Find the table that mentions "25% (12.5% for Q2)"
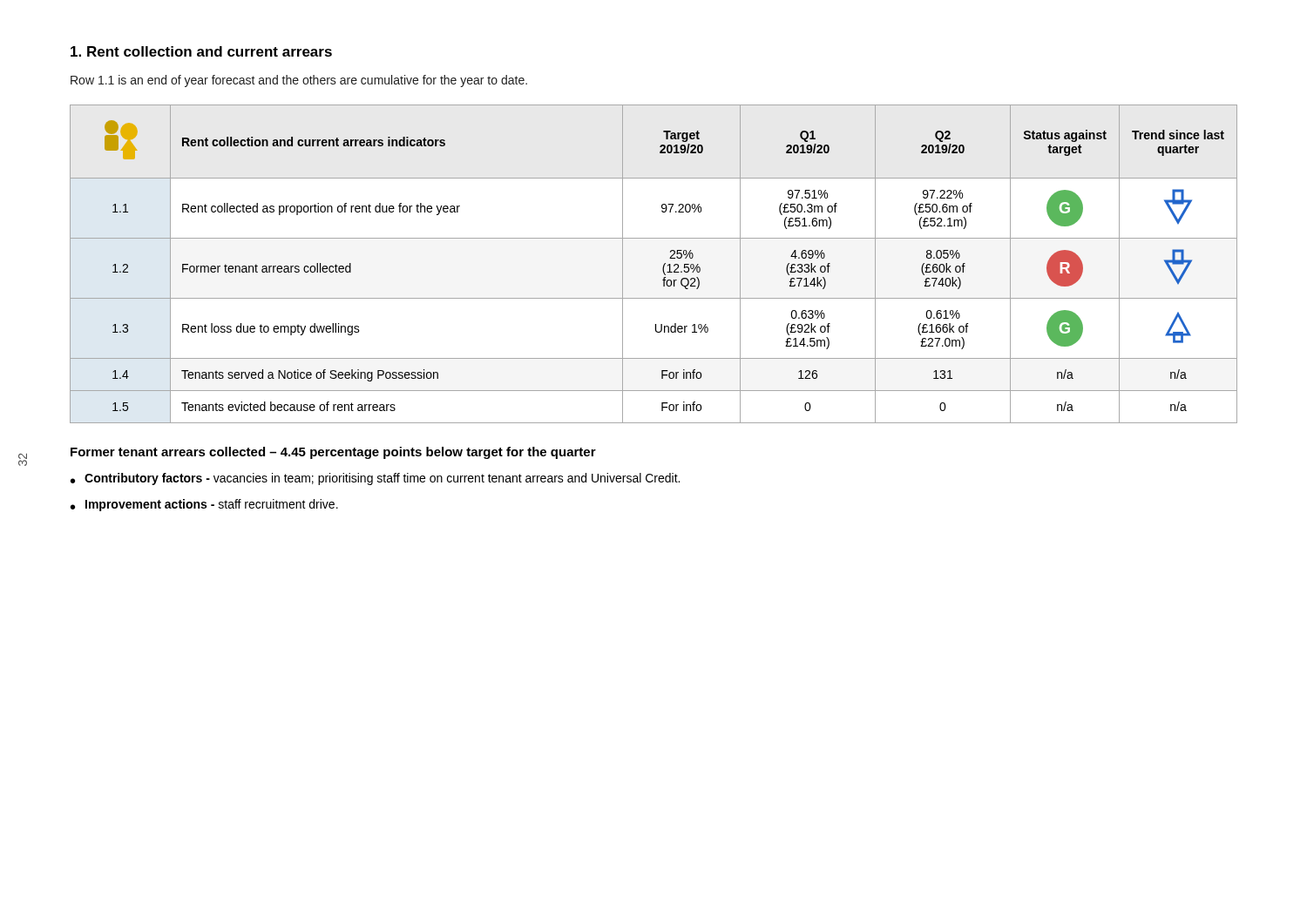This screenshot has height=924, width=1307. (x=654, y=264)
